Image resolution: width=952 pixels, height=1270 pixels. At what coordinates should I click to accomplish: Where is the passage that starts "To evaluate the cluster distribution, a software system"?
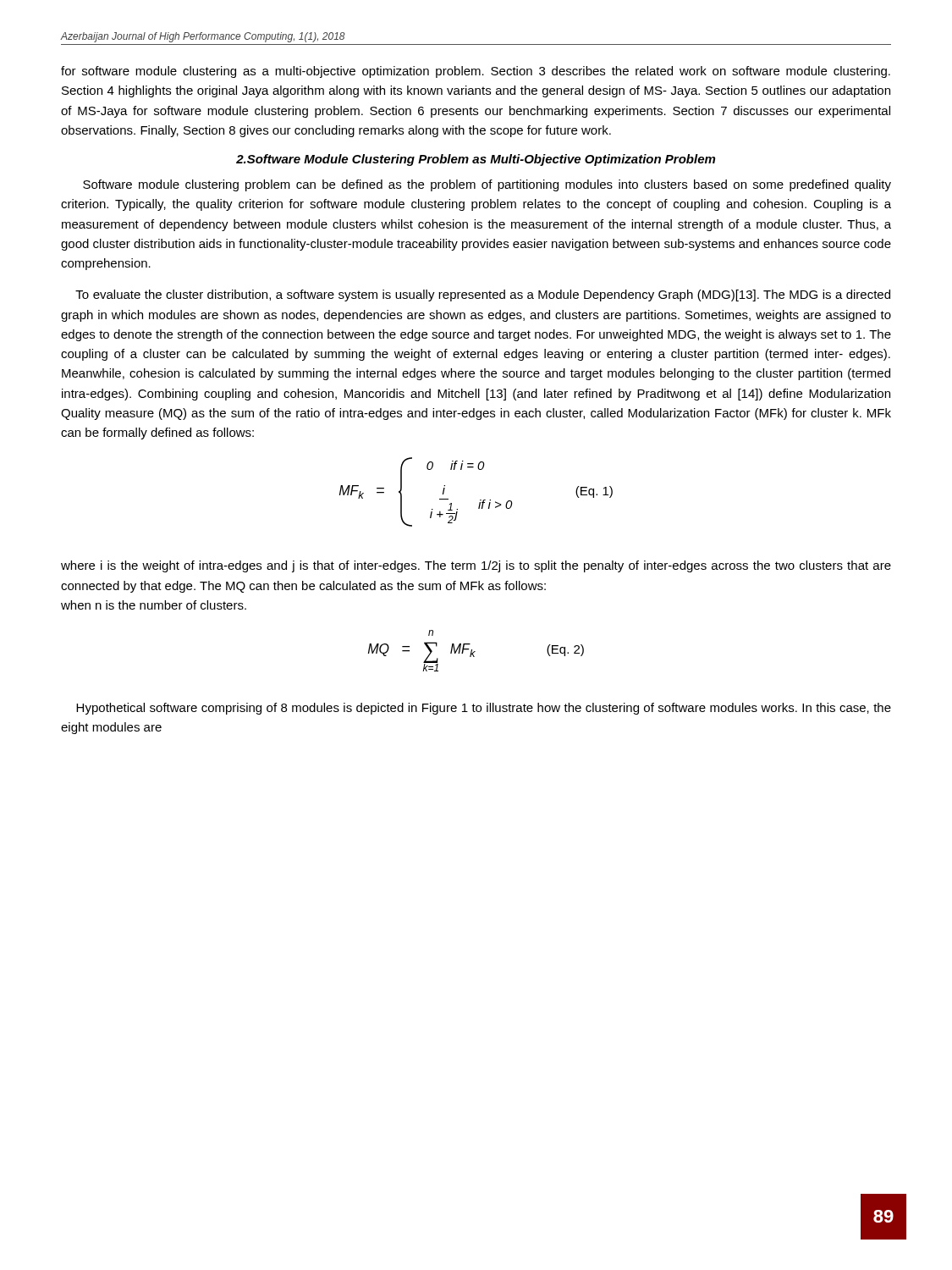[x=476, y=363]
